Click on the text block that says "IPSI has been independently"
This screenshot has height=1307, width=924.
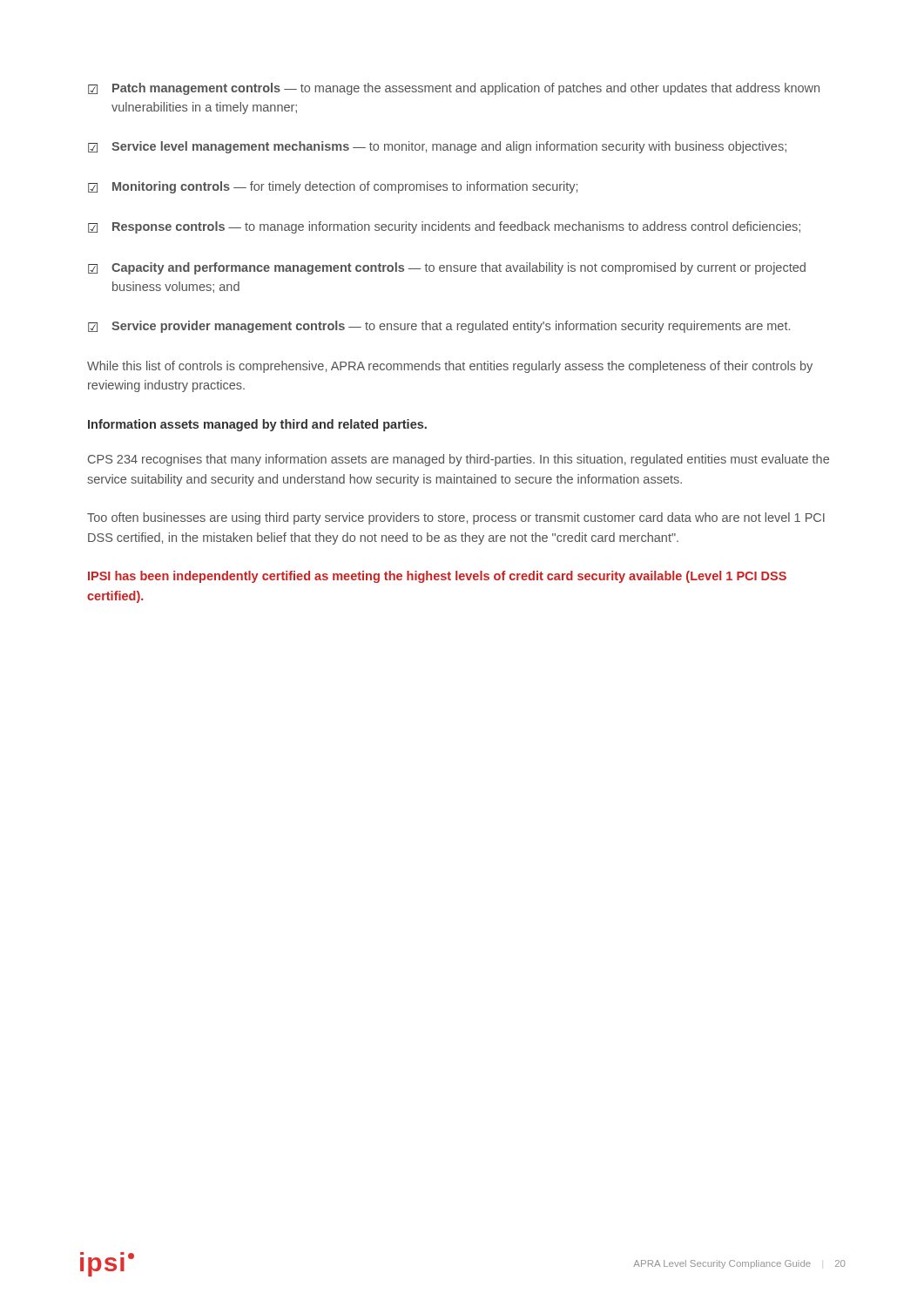pyautogui.click(x=437, y=586)
